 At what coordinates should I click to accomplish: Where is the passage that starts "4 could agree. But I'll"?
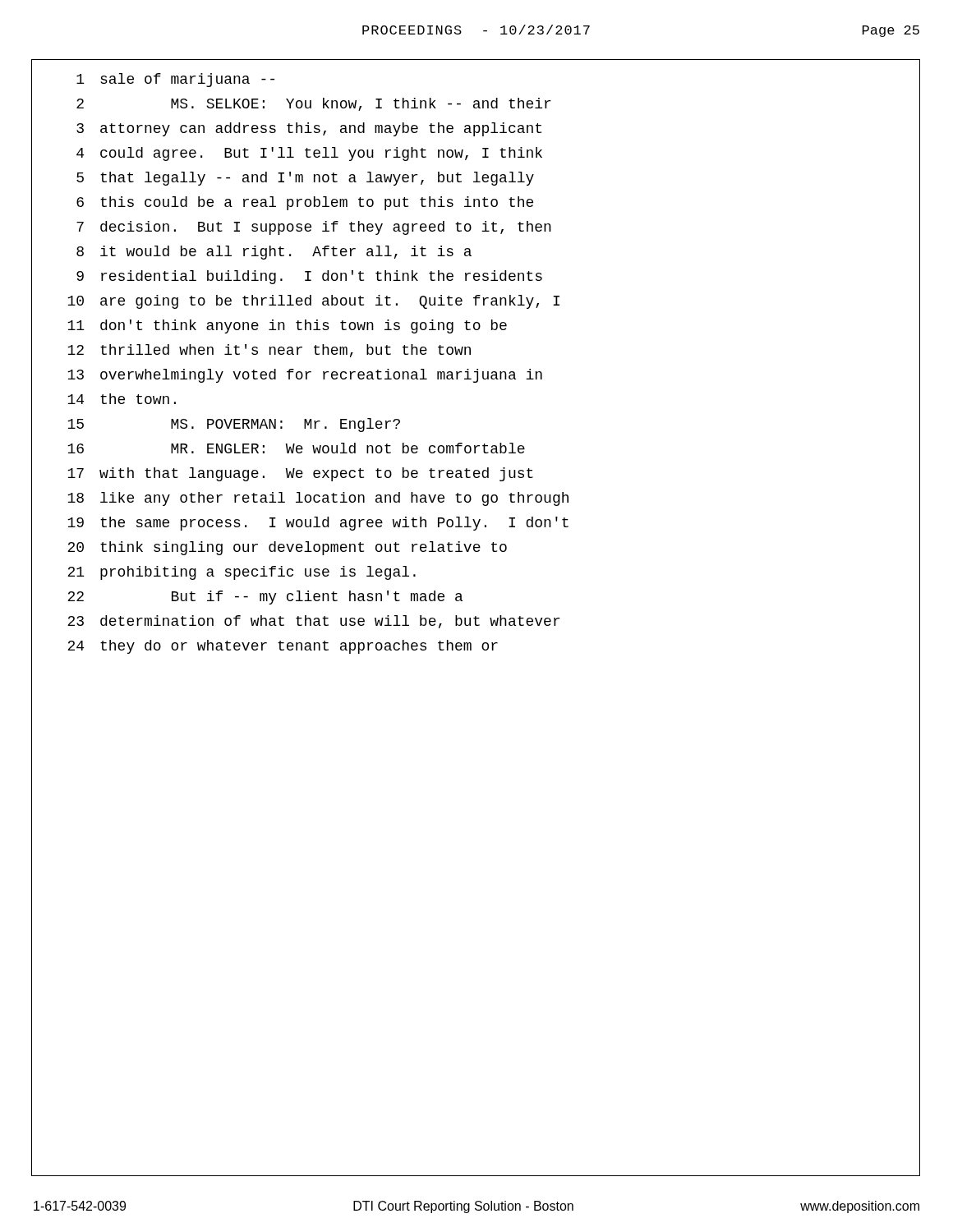481,154
